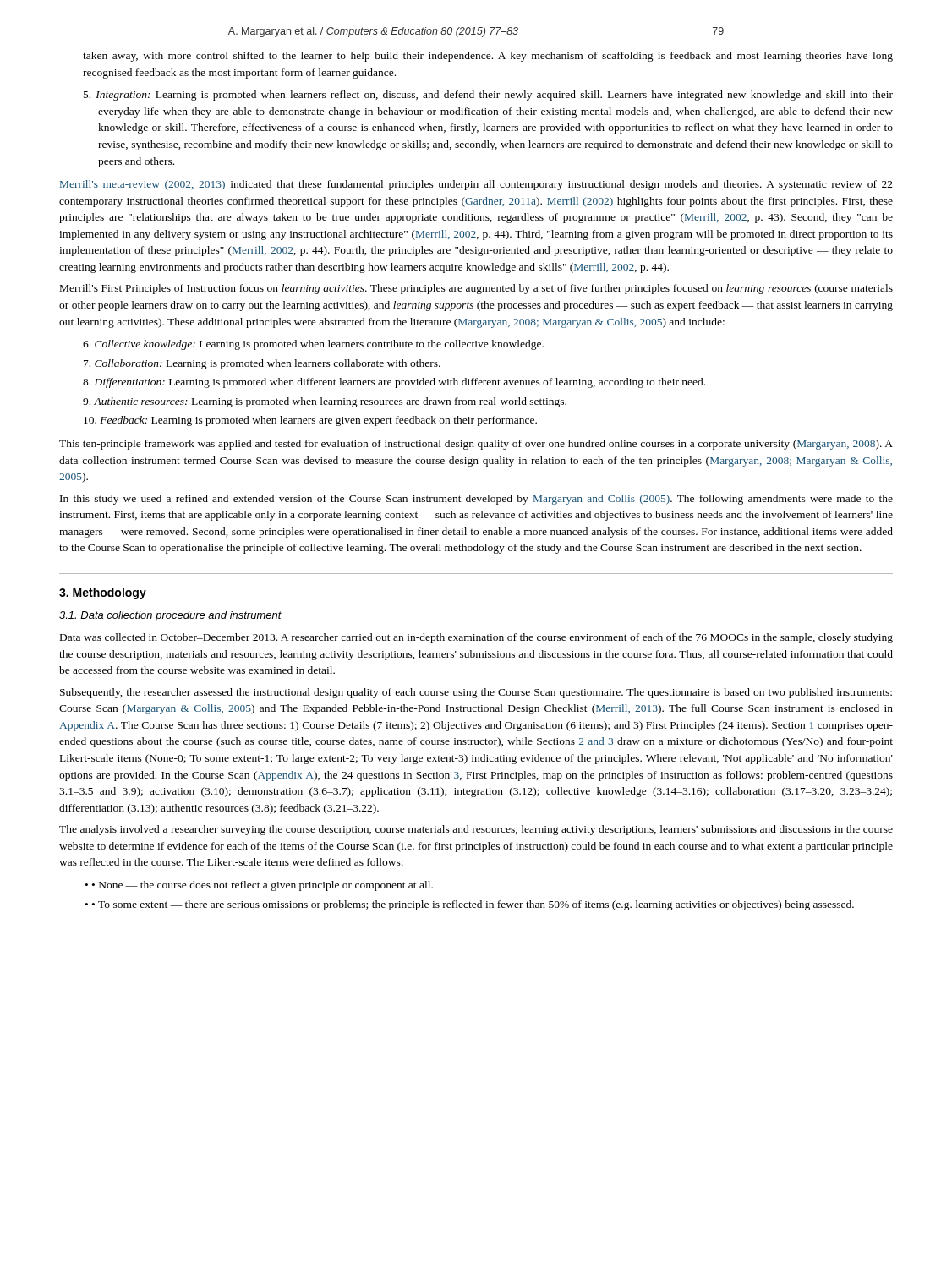952x1268 pixels.
Task: Point to the block beginning "Data was collected in October–December 2013. A"
Action: tap(476, 750)
